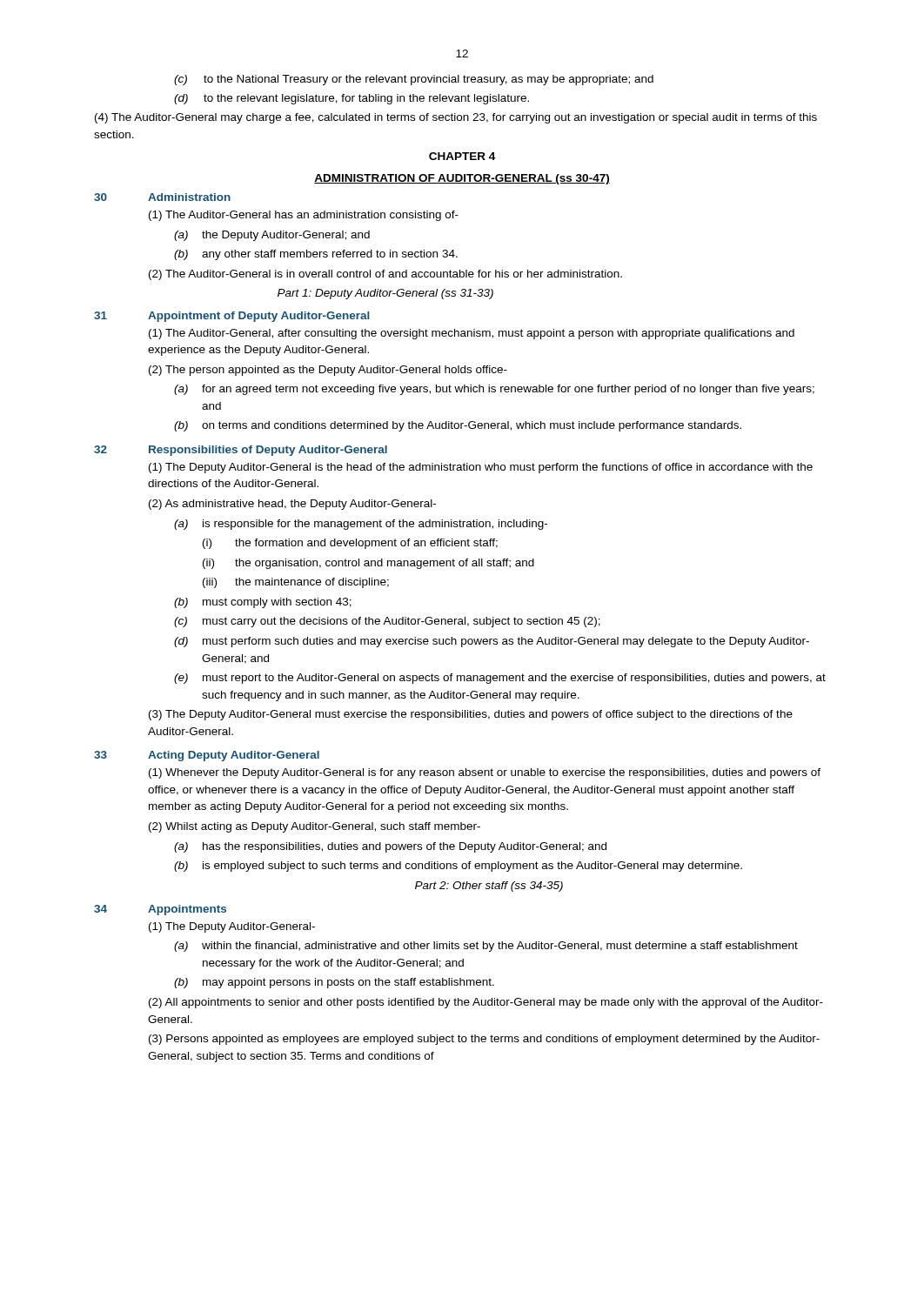Find the element starting "(d) must perform such duties and may exercise"
Viewport: 924px width, 1305px height.
coord(502,649)
